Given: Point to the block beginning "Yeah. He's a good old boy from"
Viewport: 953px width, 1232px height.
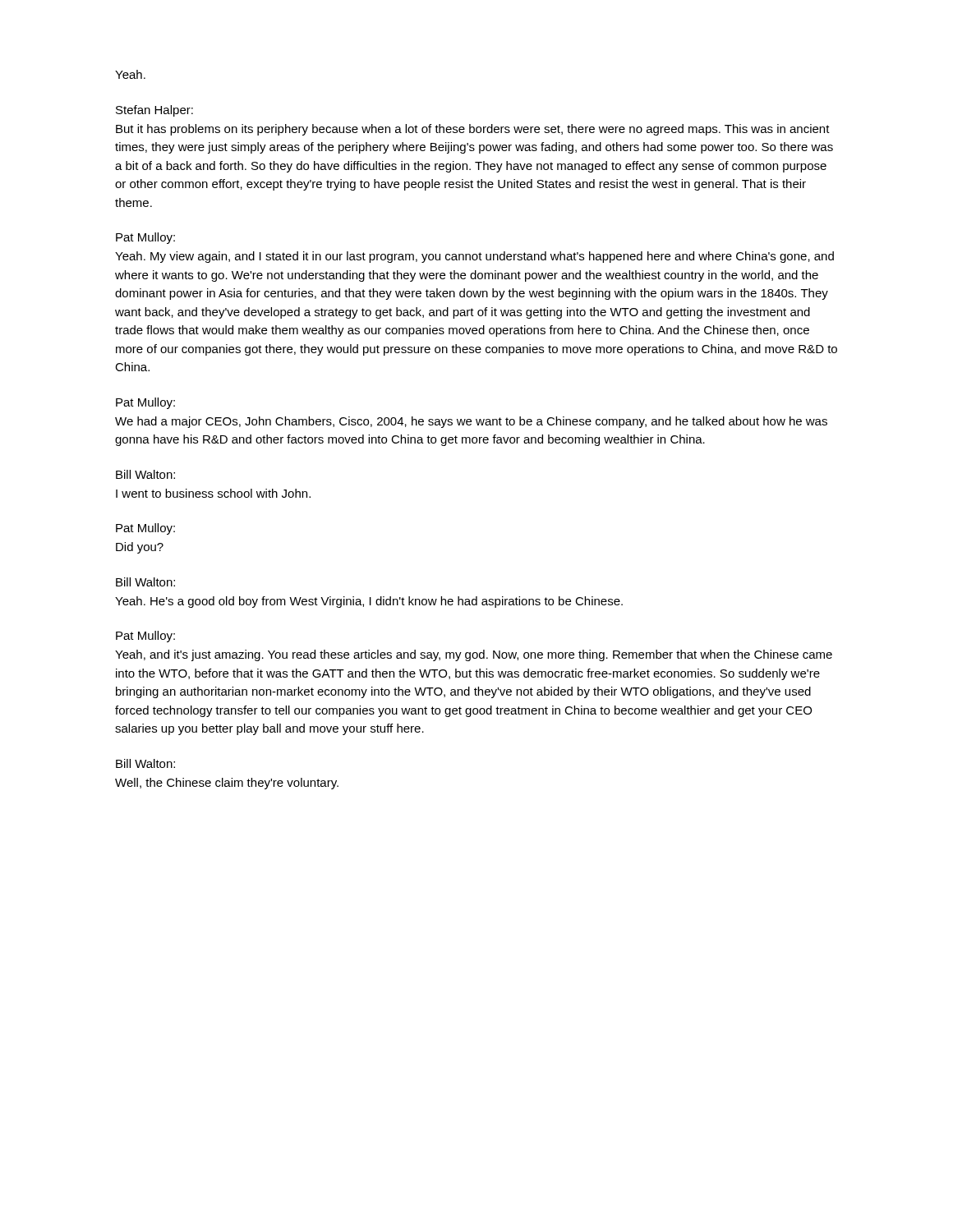Looking at the screenshot, I should click(476, 601).
